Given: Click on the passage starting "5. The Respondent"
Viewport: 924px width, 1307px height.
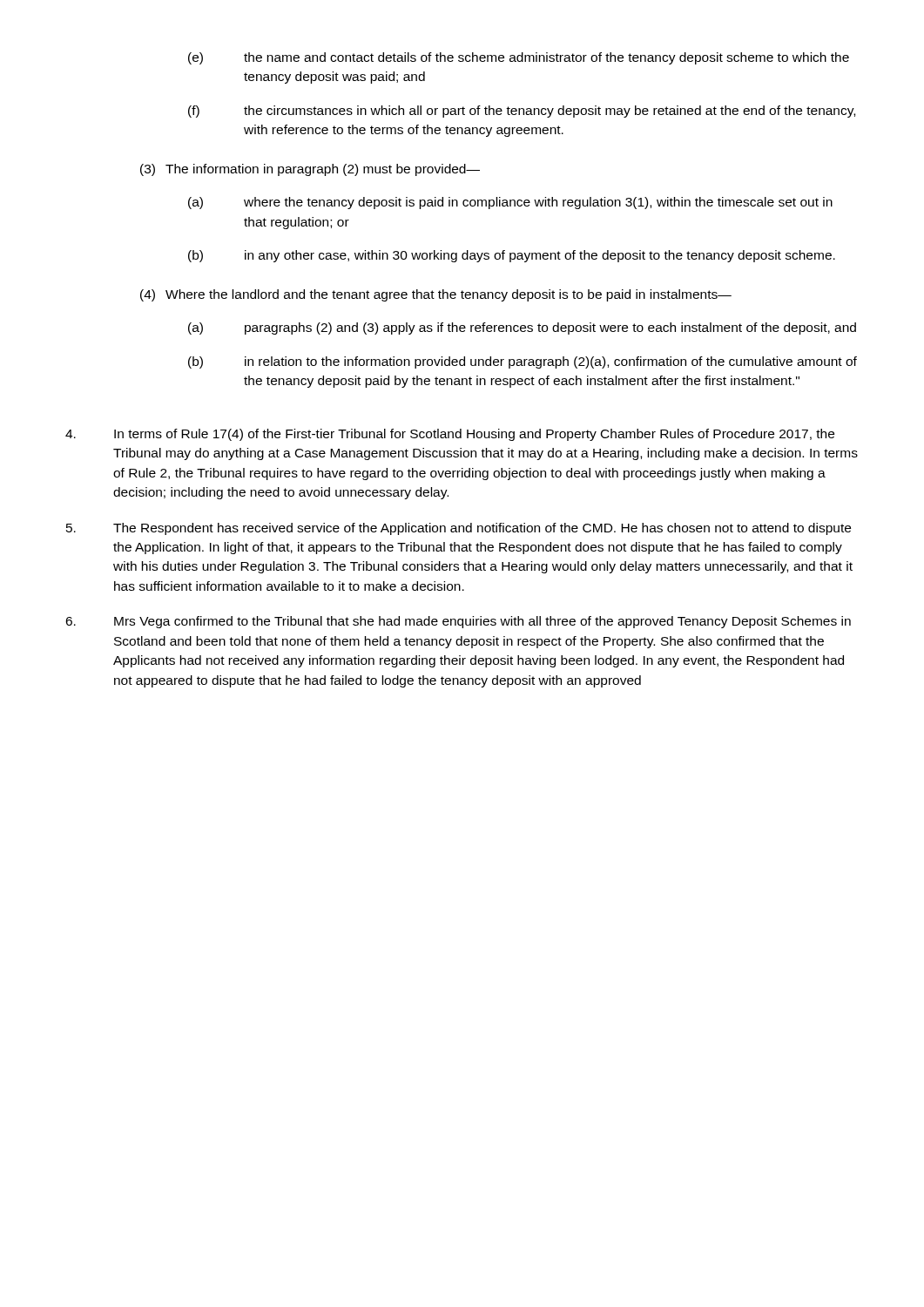Looking at the screenshot, I should [462, 557].
